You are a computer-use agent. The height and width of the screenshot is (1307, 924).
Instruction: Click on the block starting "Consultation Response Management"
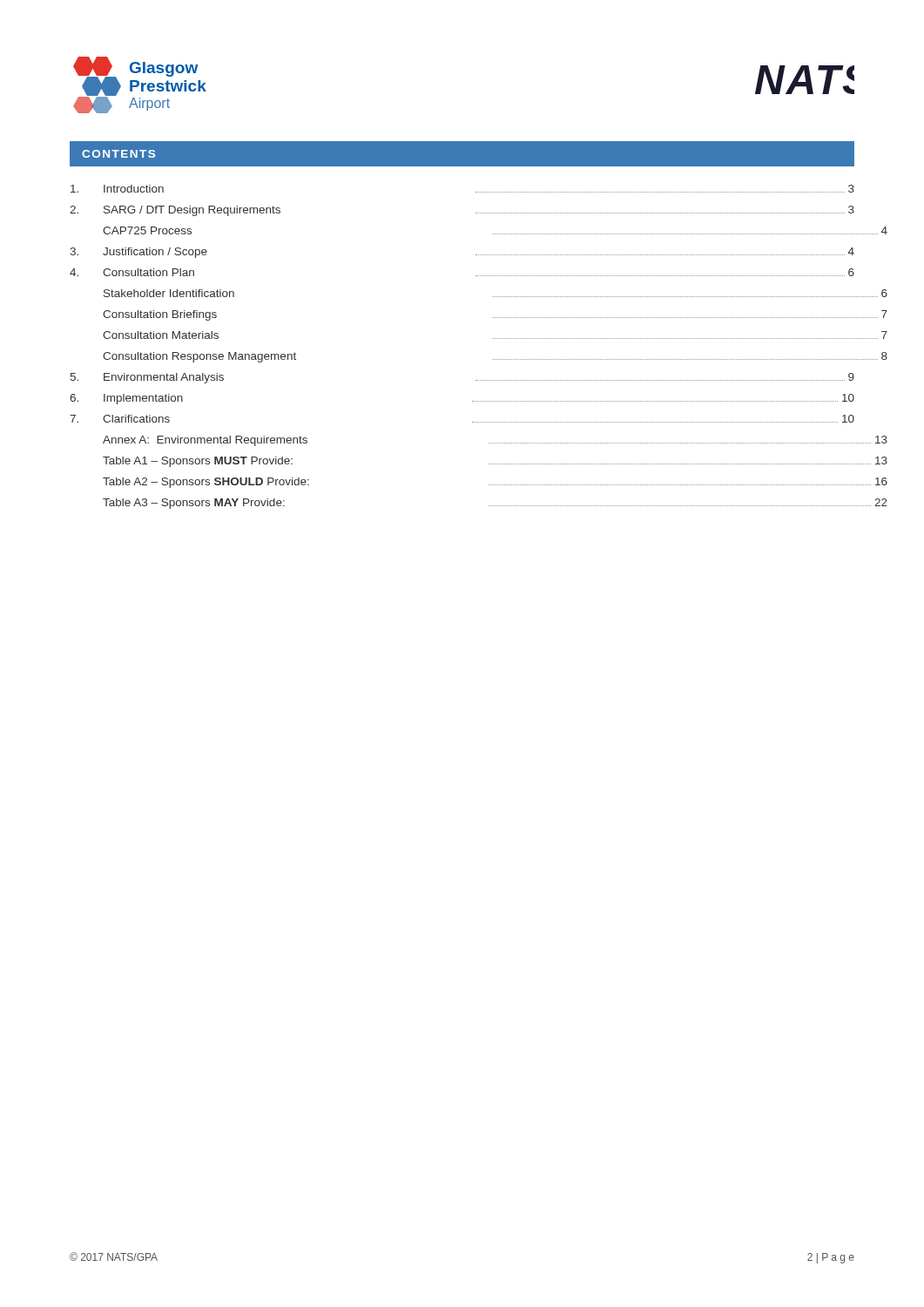[495, 356]
